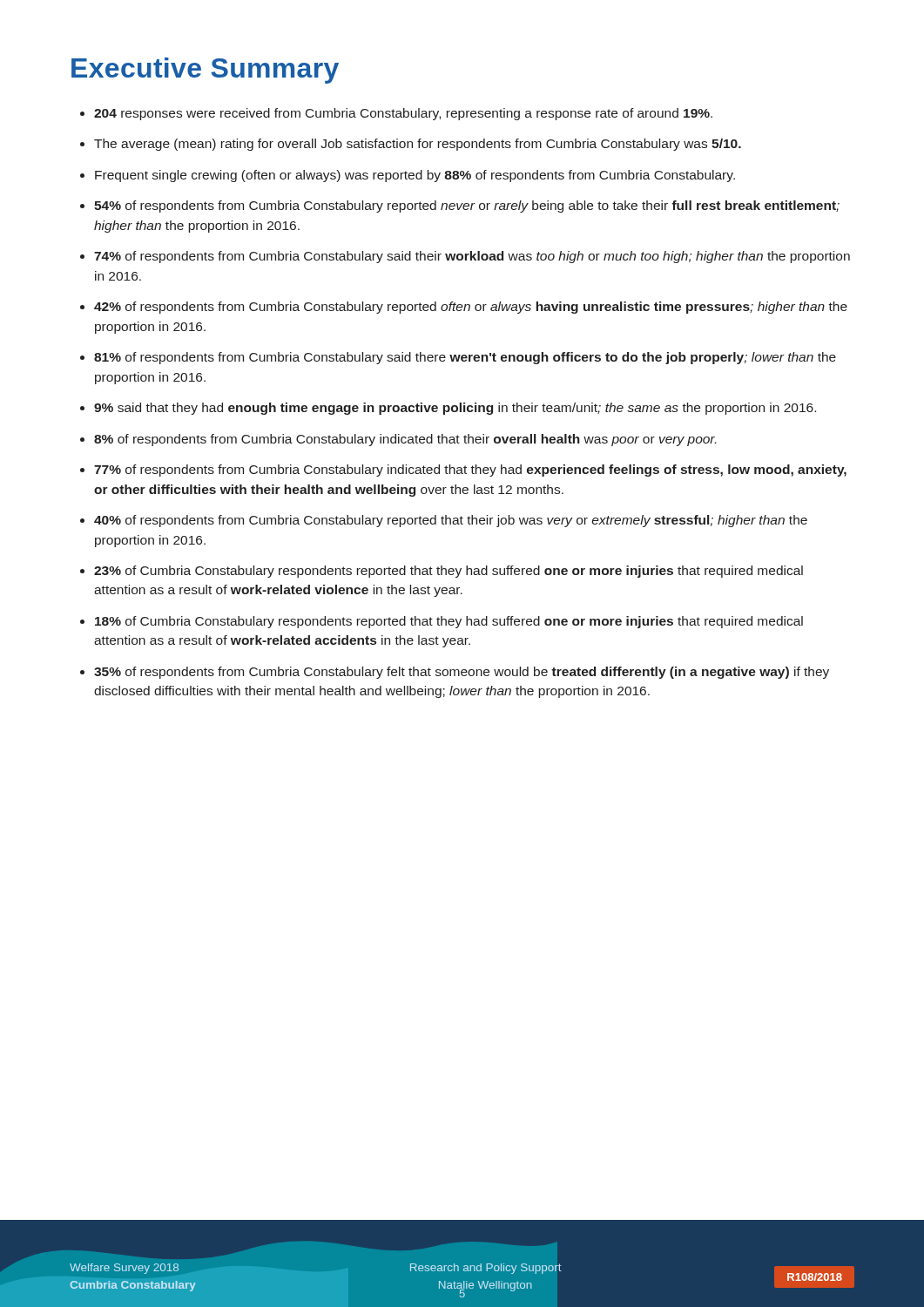Point to the block beginning "40% of respondents from"
This screenshot has width=924, height=1307.
[451, 530]
